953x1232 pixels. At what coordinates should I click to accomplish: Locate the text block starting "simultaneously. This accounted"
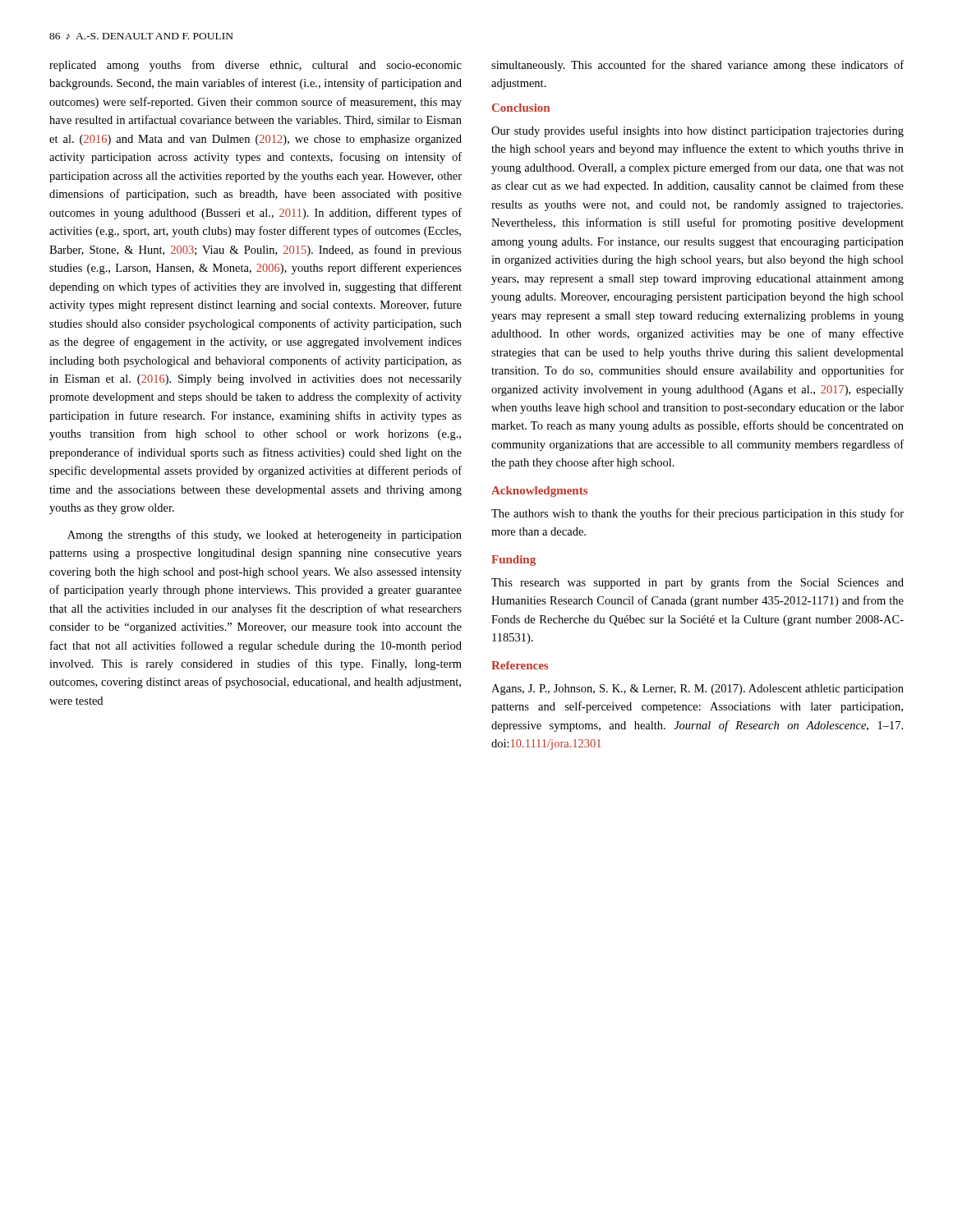click(x=698, y=74)
